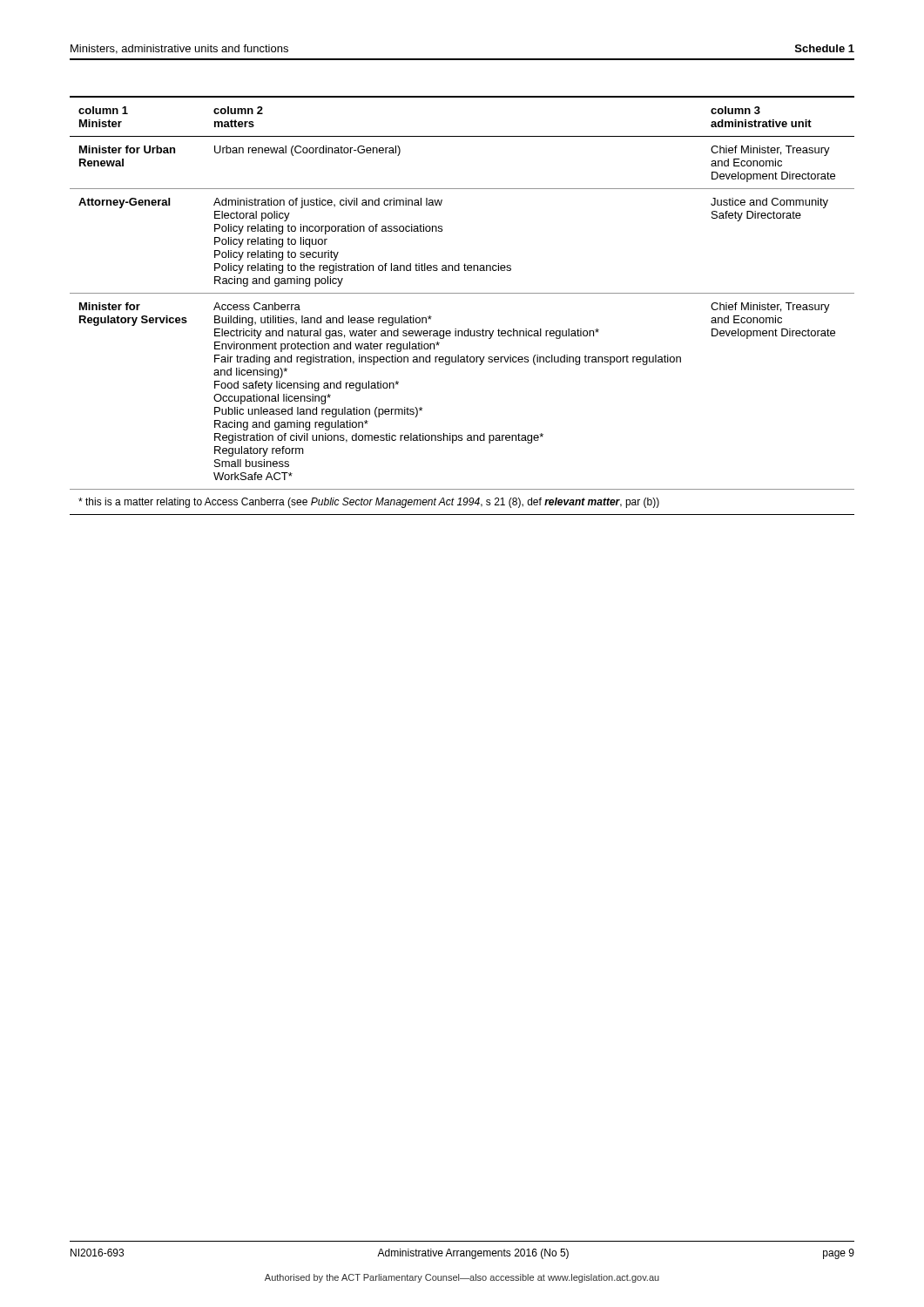This screenshot has height=1307, width=924.
Task: Find the table that mentions "Access Canberra Building, utilities, land"
Action: [x=462, y=305]
